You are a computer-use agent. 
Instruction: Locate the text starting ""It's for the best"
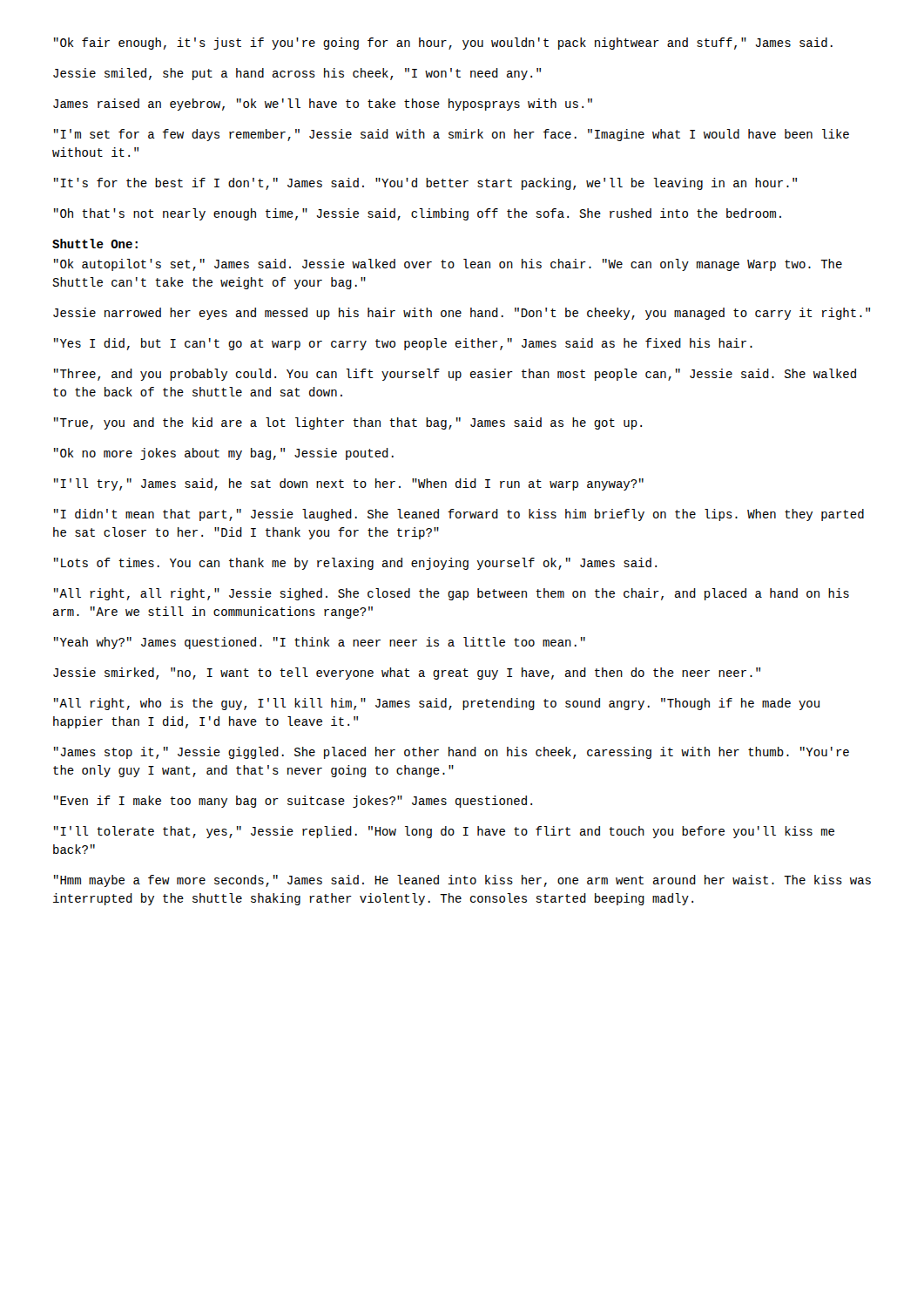tap(425, 184)
